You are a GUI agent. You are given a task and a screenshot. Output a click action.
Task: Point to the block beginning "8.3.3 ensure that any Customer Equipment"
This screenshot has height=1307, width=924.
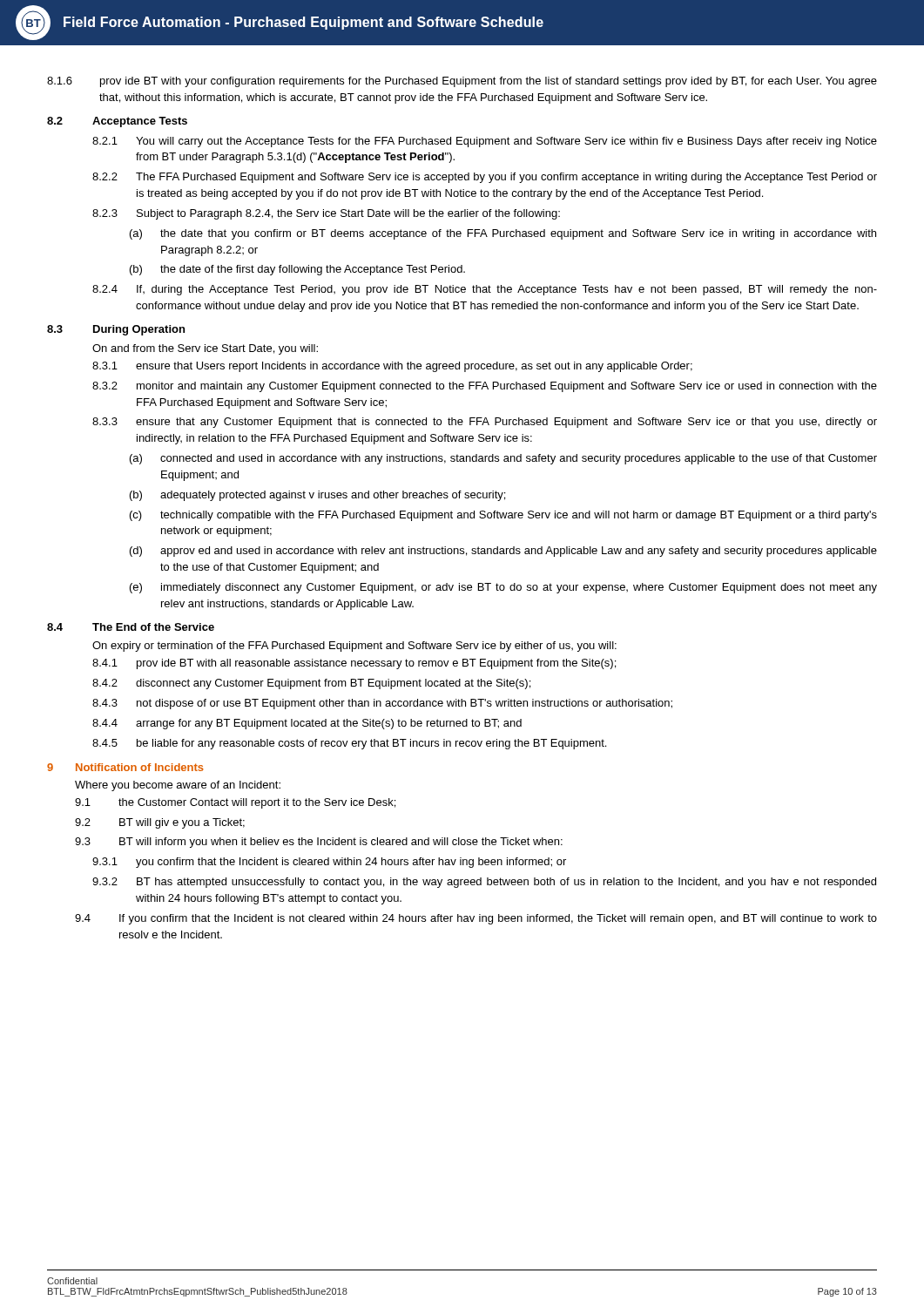(462, 513)
